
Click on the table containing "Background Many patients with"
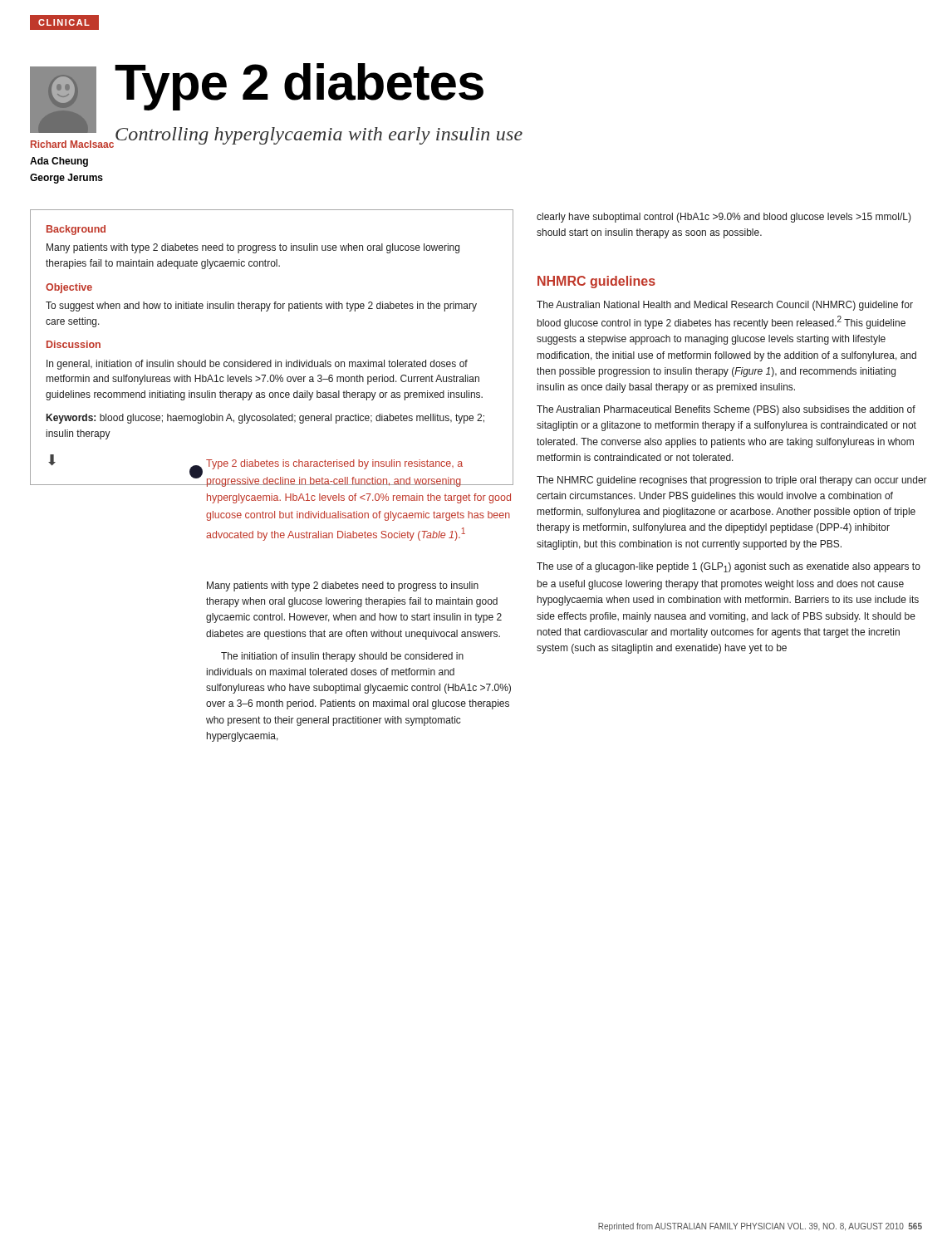tap(272, 347)
